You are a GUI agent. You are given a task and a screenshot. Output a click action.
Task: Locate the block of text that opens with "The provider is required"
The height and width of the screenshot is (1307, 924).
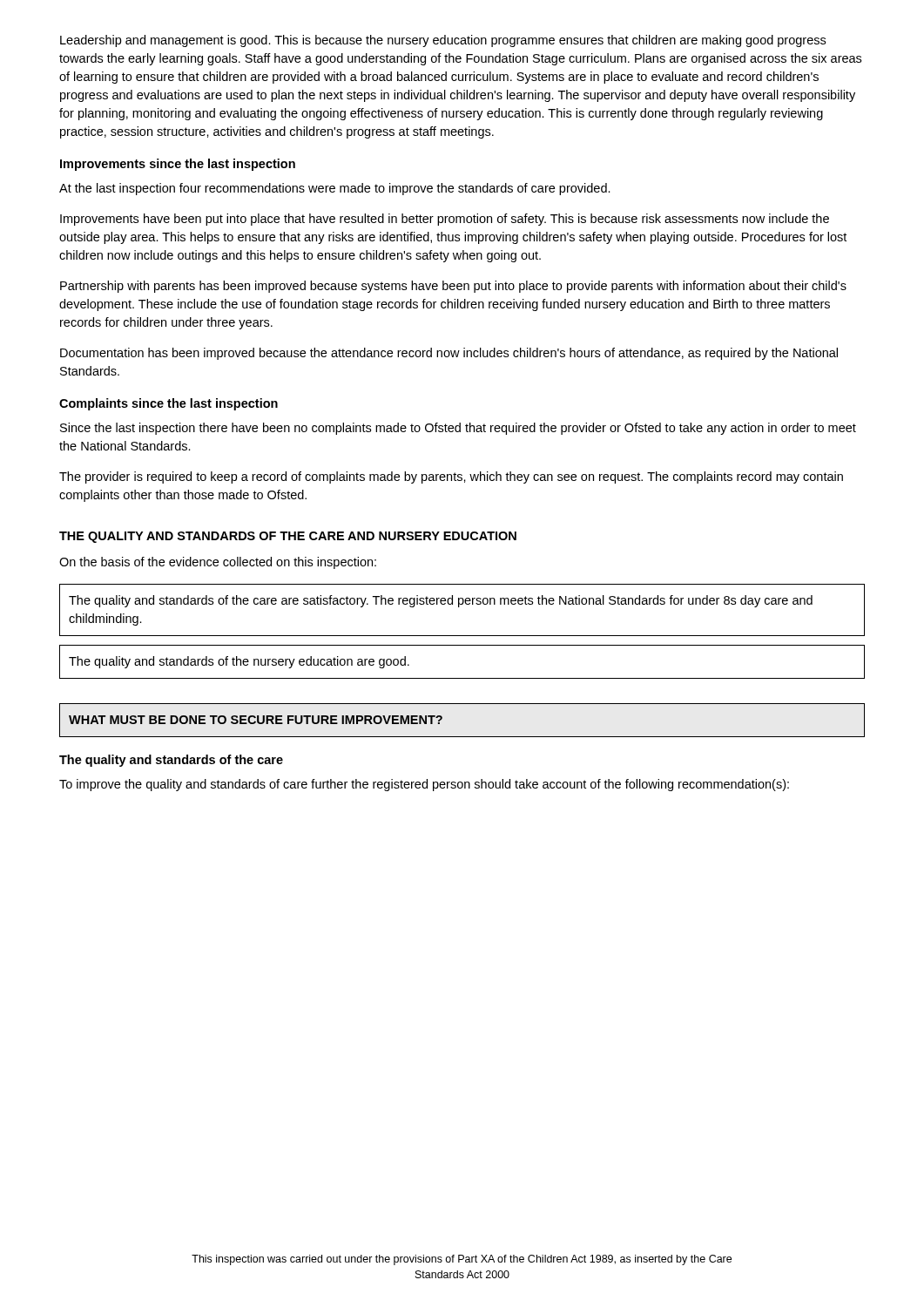(451, 486)
